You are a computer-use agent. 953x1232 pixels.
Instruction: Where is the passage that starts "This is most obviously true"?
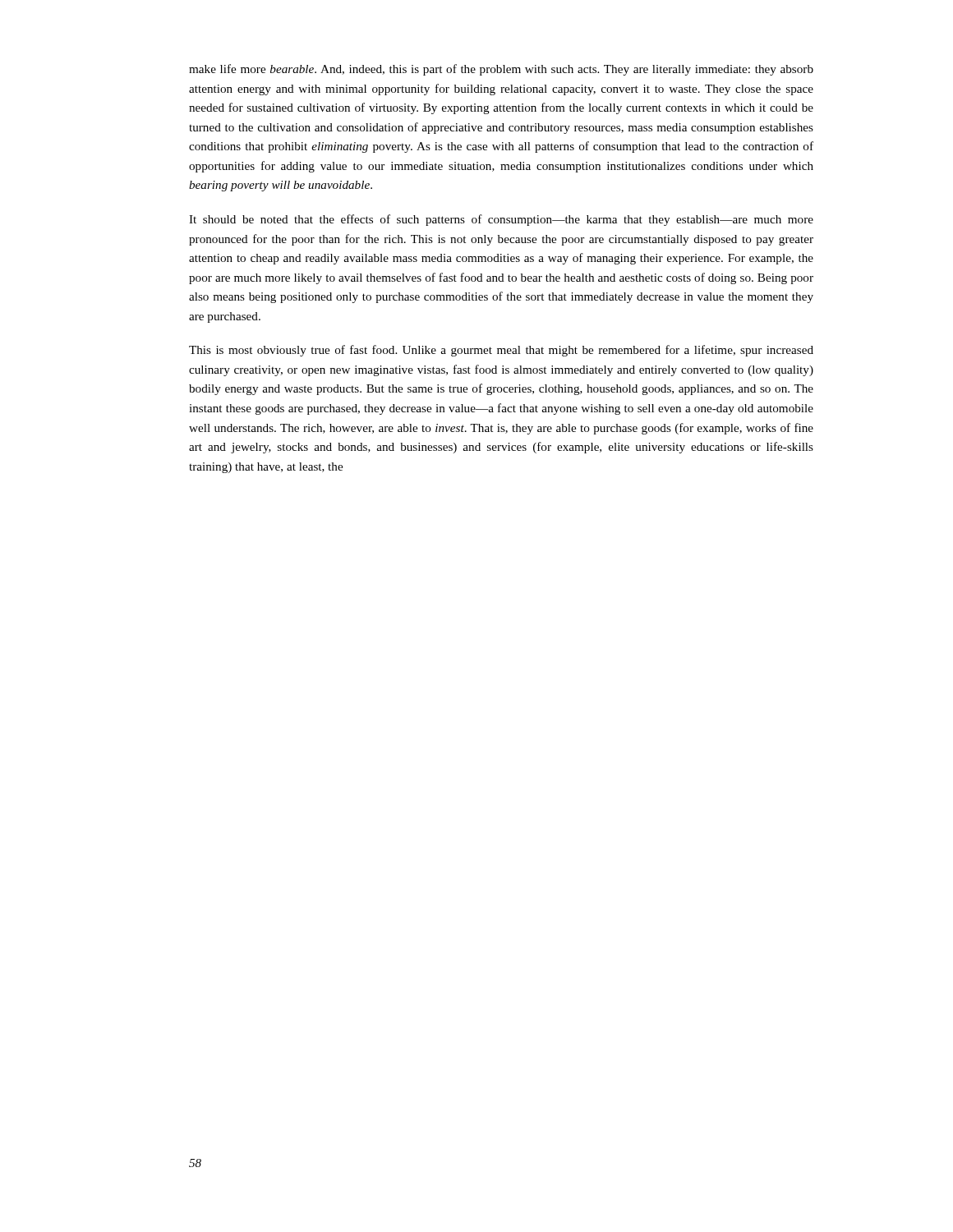click(x=501, y=408)
